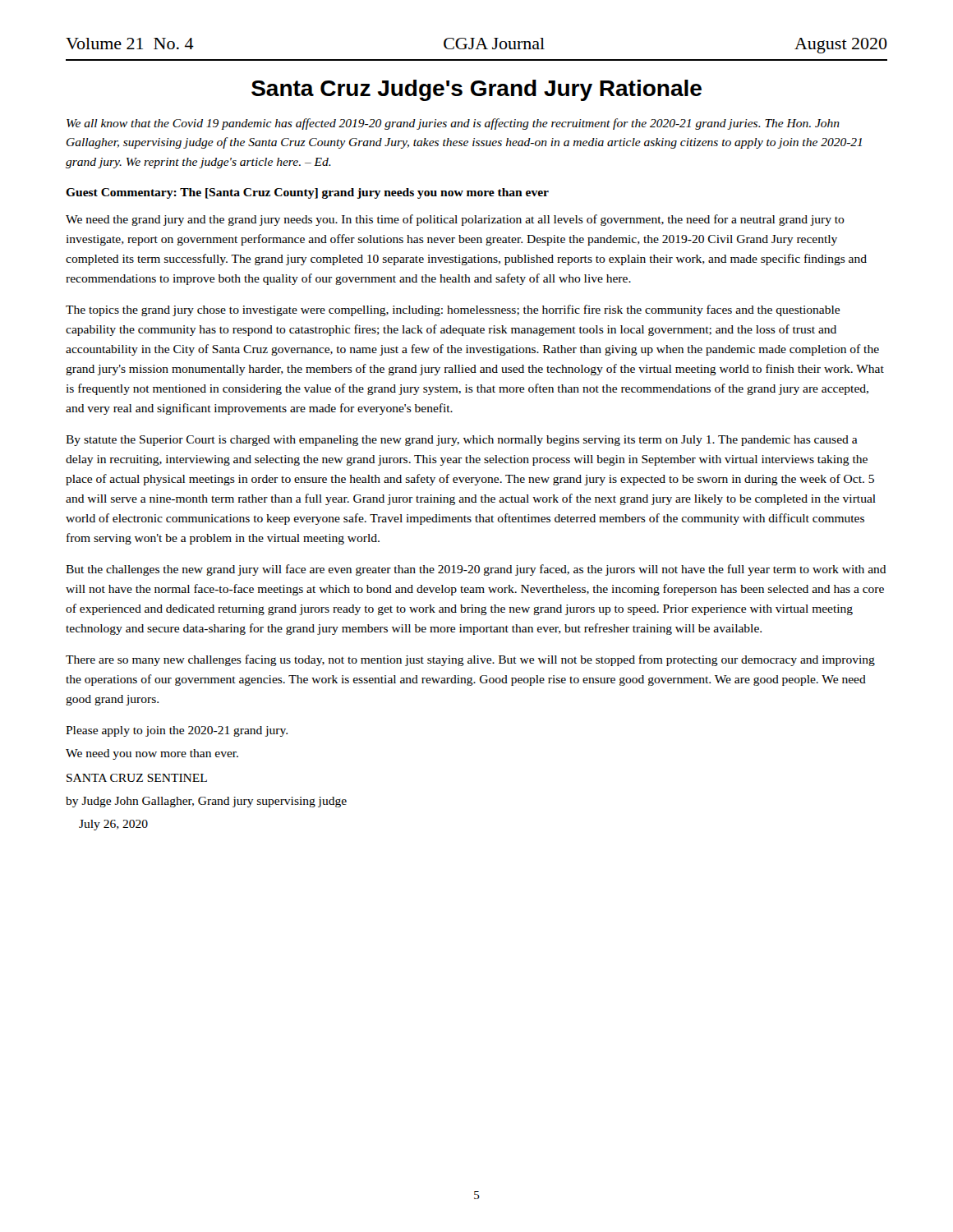
Task: Find the block on this page that starts "We all know"
Action: 465,142
